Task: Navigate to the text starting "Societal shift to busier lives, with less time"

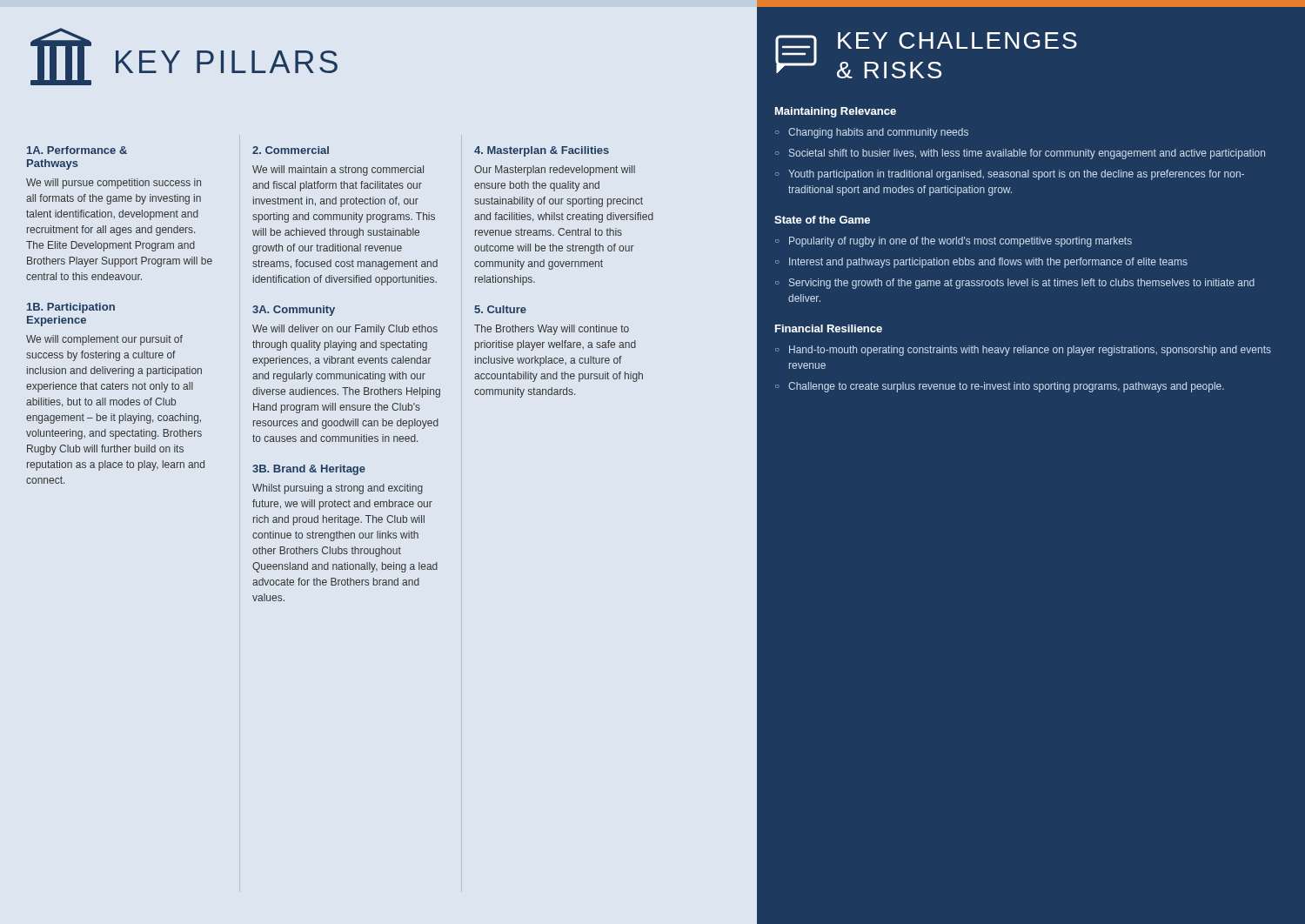Action: [1027, 153]
